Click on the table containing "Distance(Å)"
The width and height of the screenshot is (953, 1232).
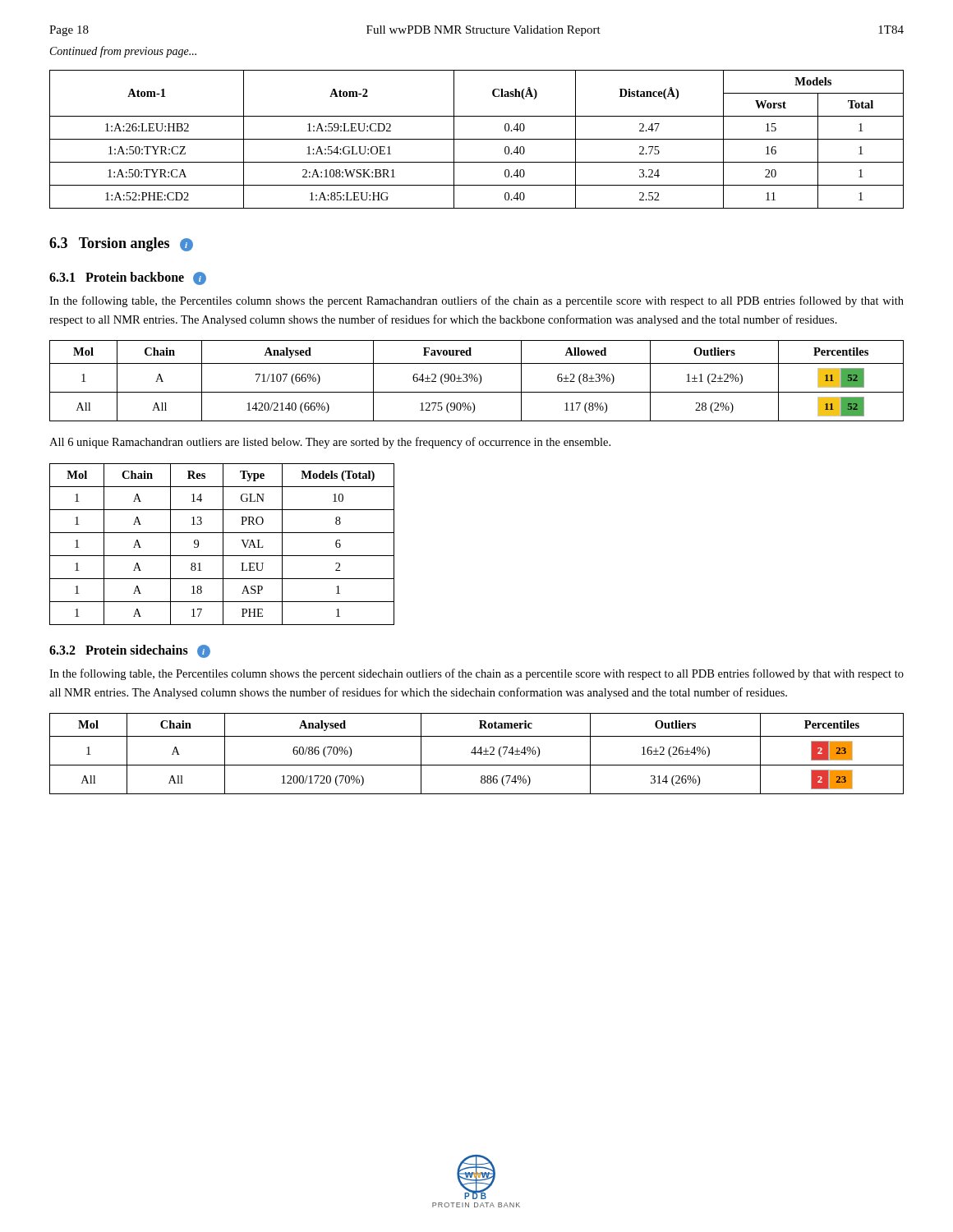click(x=476, y=139)
